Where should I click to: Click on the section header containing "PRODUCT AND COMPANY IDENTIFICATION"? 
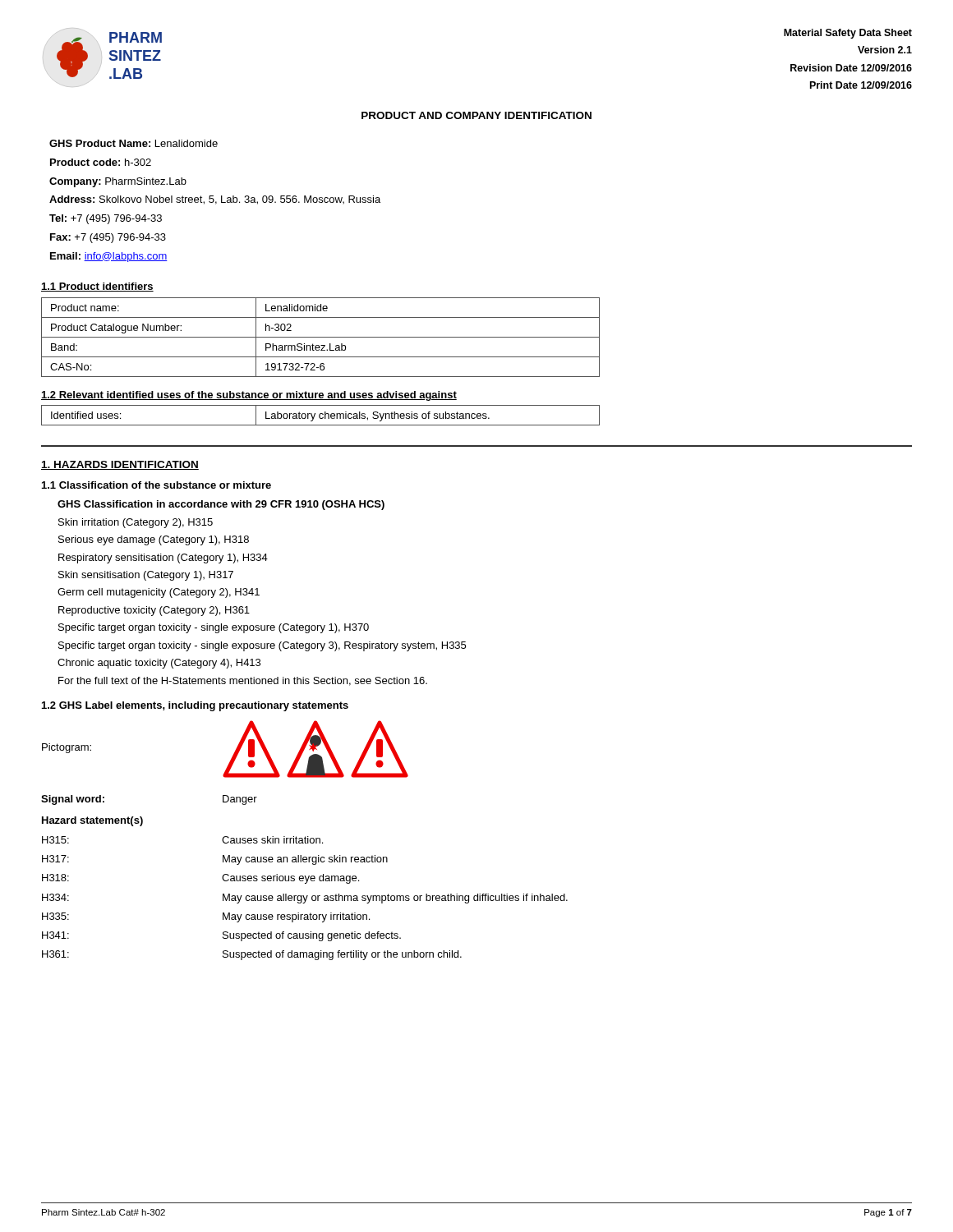click(476, 115)
